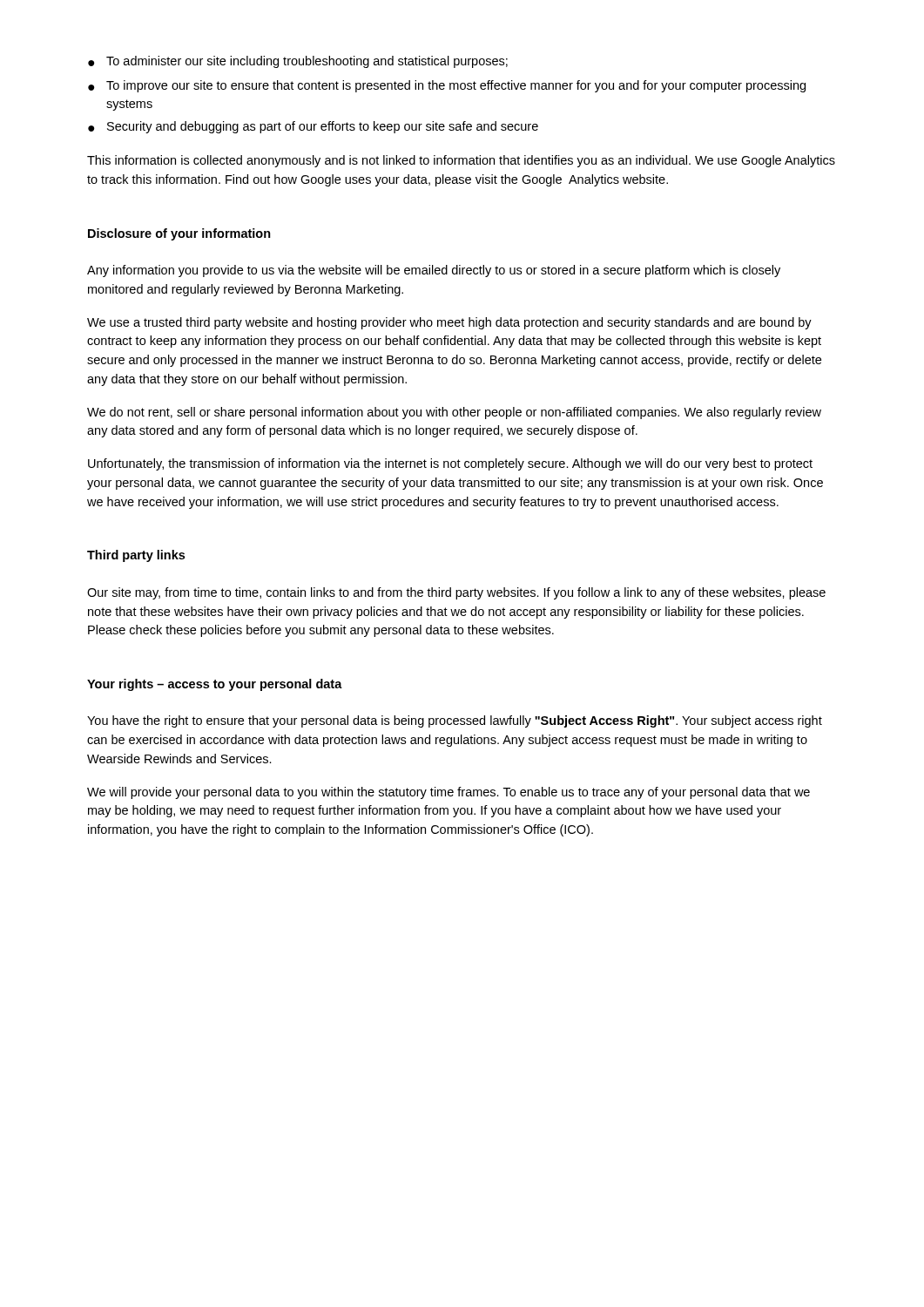Viewport: 924px width, 1307px height.
Task: Locate the block of text that opens with "We will provide your personal data"
Action: point(449,811)
